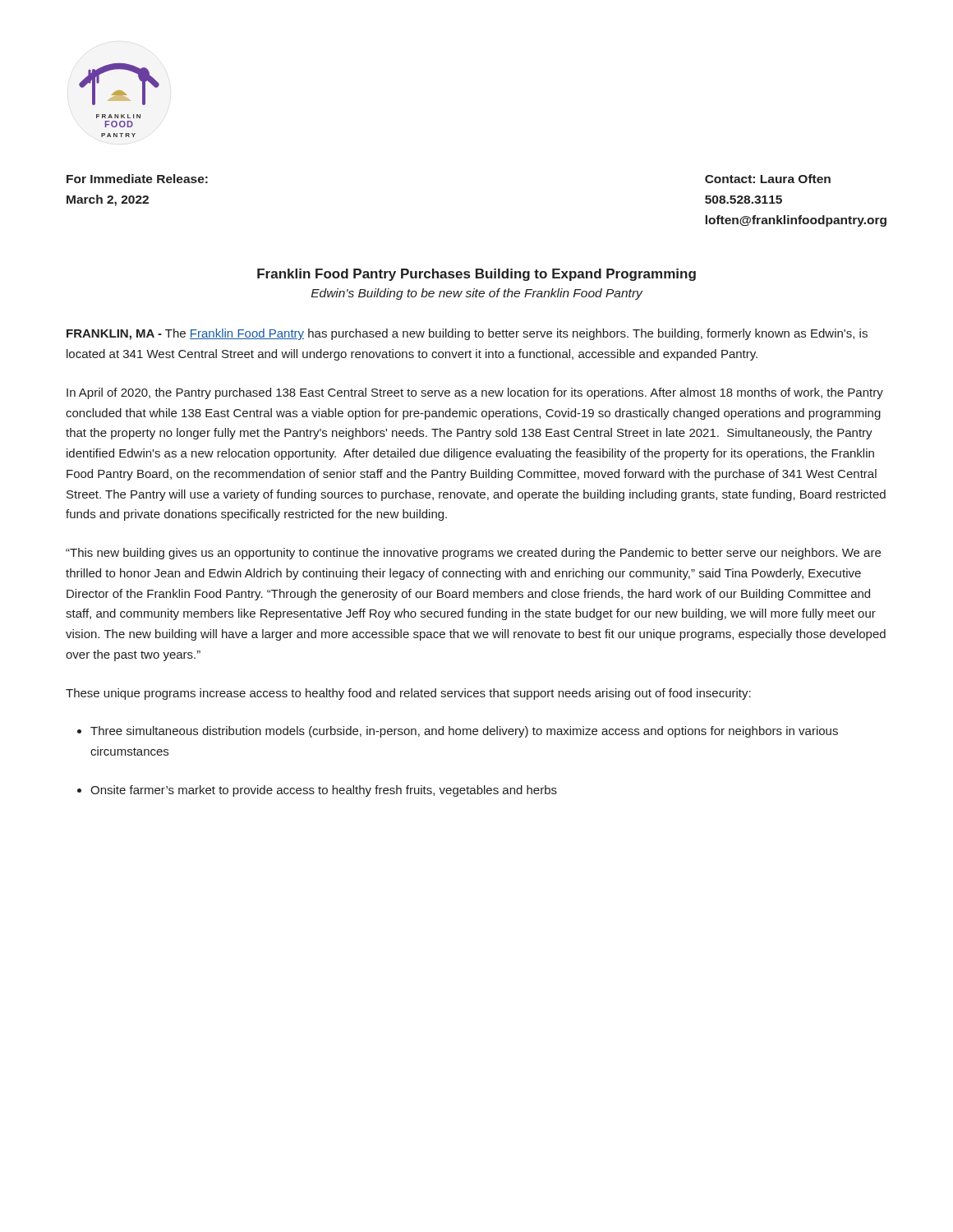953x1232 pixels.
Task: Point to the block beginning "Three simultaneous distribution models"
Action: (x=464, y=741)
